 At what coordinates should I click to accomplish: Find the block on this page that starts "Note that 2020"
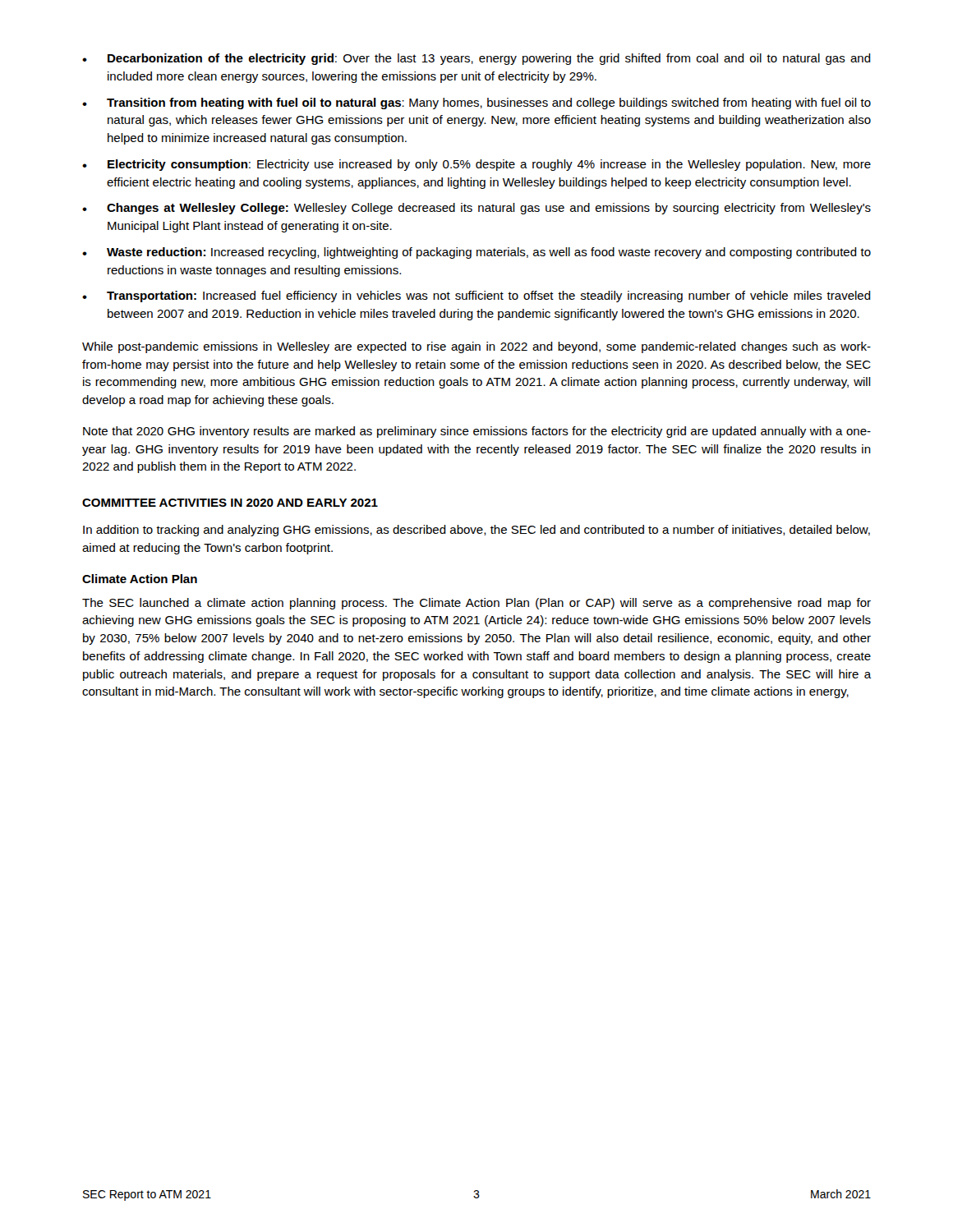pos(476,448)
